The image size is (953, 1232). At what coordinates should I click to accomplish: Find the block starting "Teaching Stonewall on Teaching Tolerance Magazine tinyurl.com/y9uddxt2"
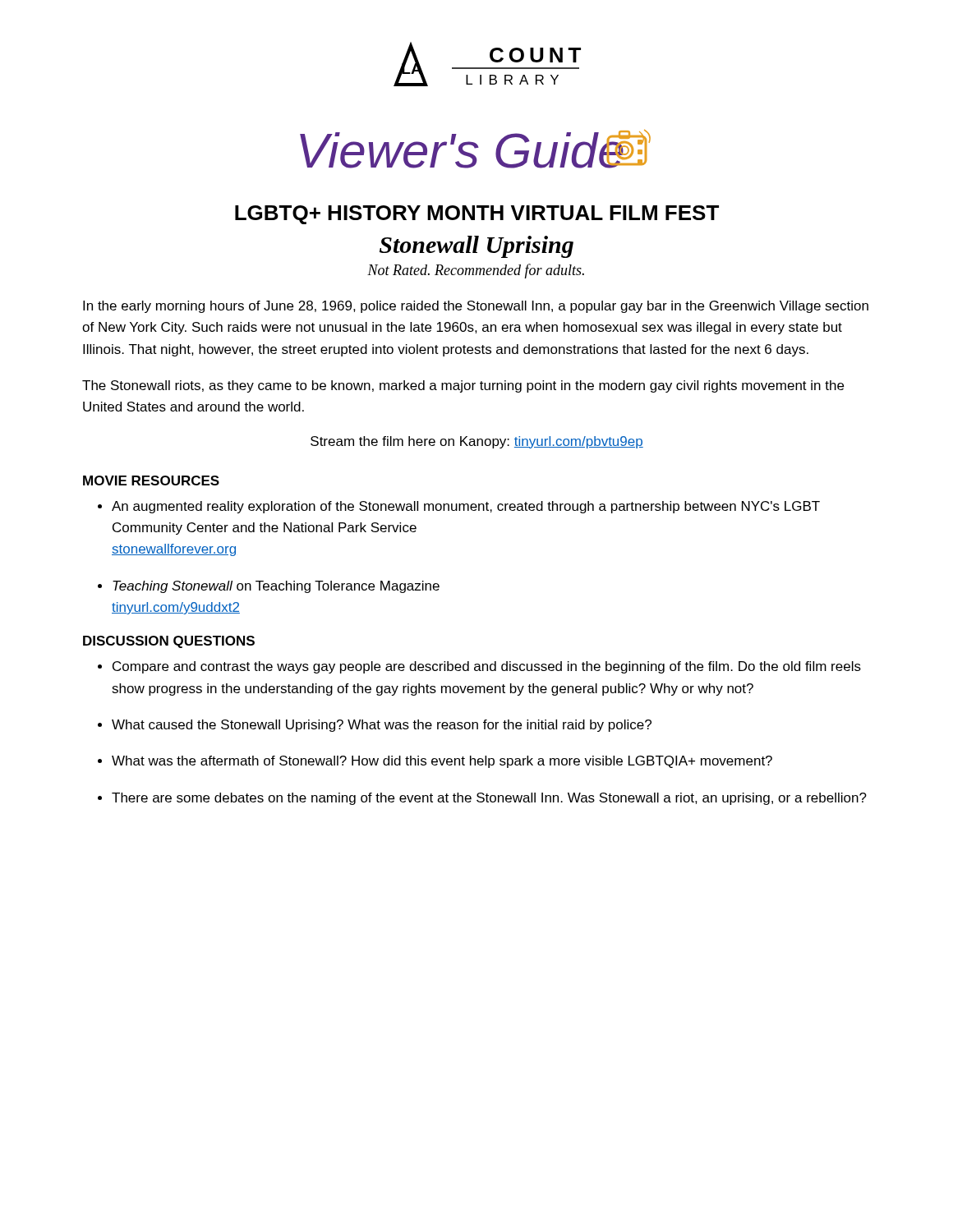[276, 587]
